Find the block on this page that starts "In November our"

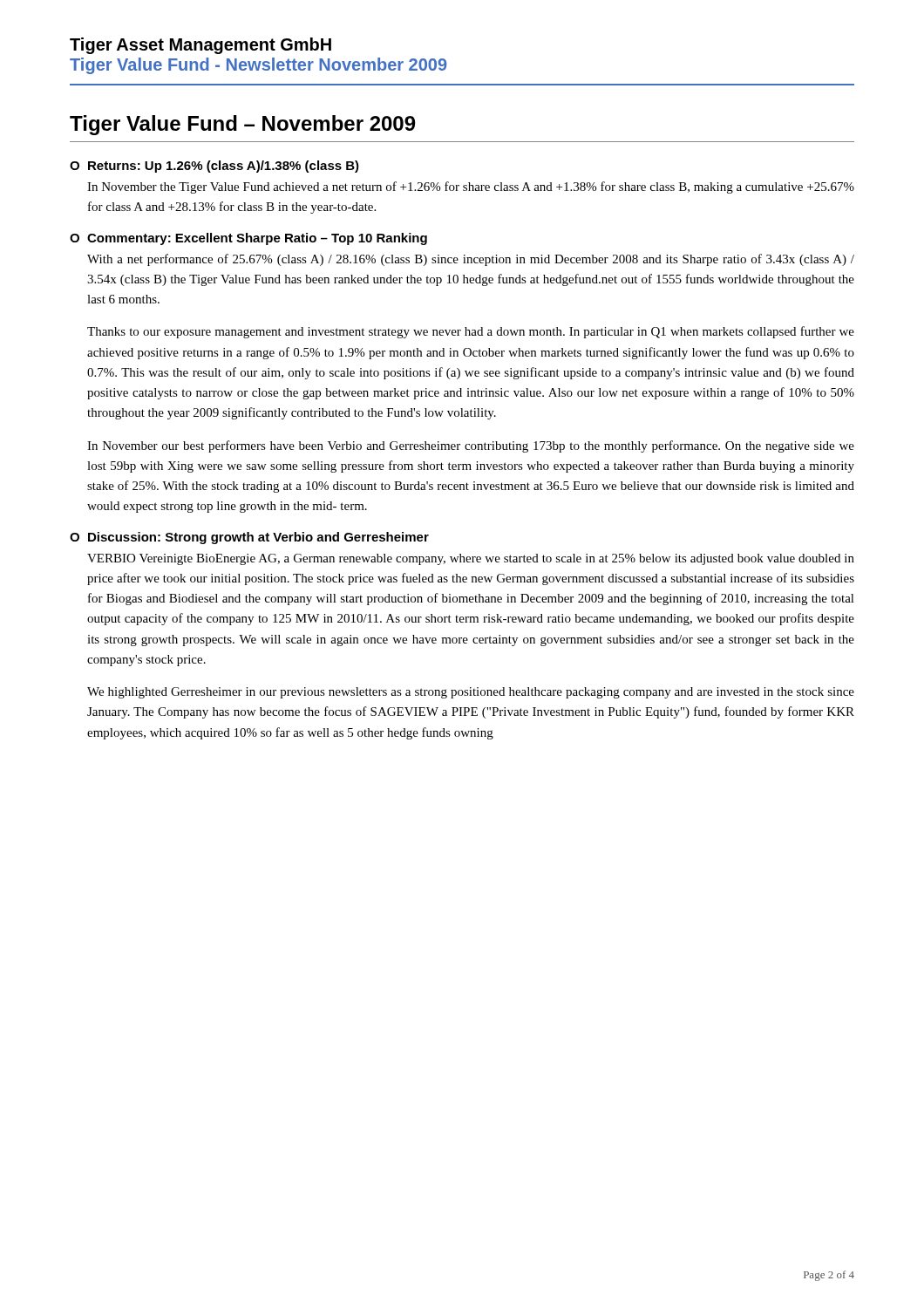point(471,476)
